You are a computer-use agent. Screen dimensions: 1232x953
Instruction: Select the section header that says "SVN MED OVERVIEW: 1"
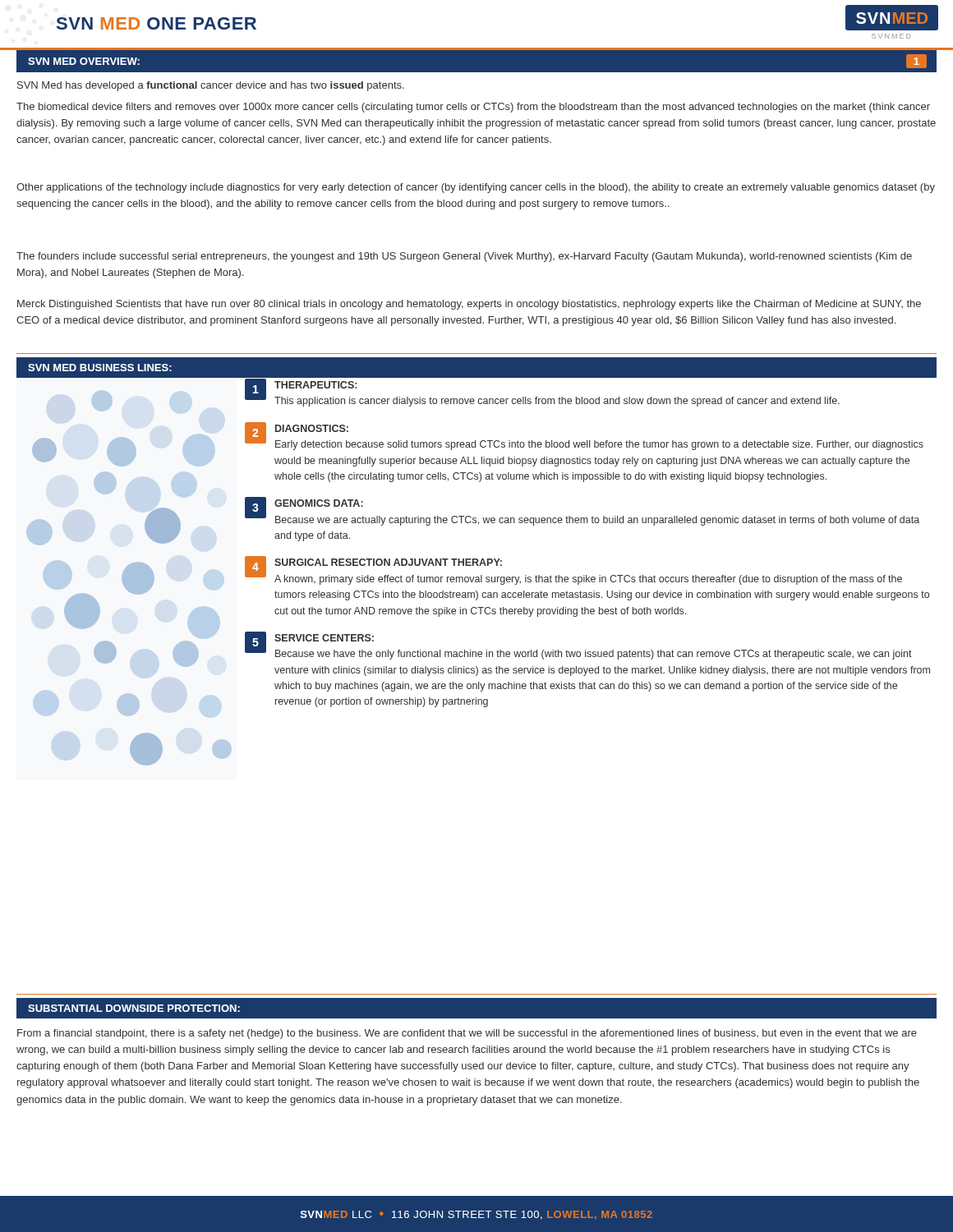476,61
